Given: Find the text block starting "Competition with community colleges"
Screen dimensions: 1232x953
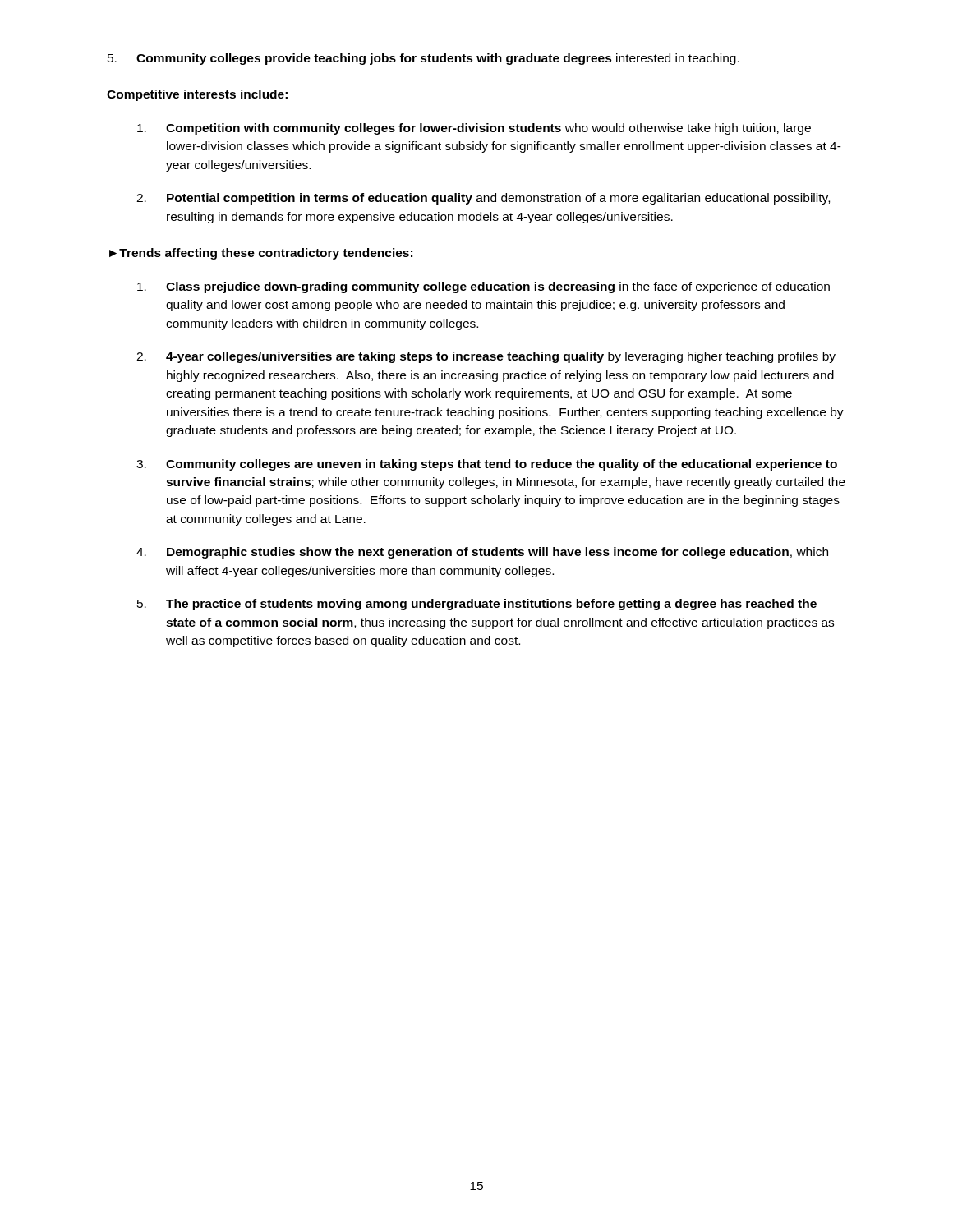Looking at the screenshot, I should [x=491, y=147].
